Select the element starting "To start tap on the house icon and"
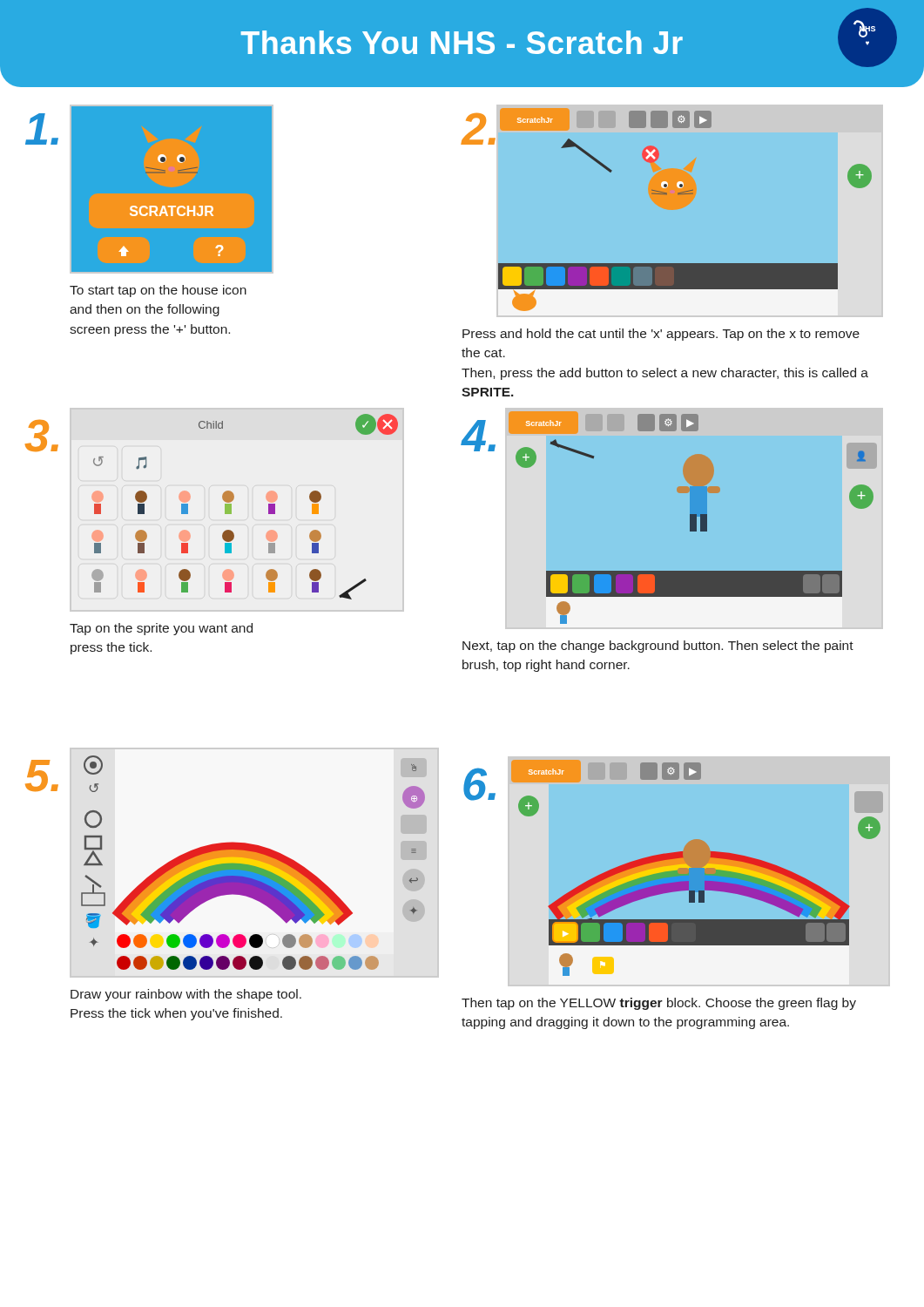 click(158, 309)
